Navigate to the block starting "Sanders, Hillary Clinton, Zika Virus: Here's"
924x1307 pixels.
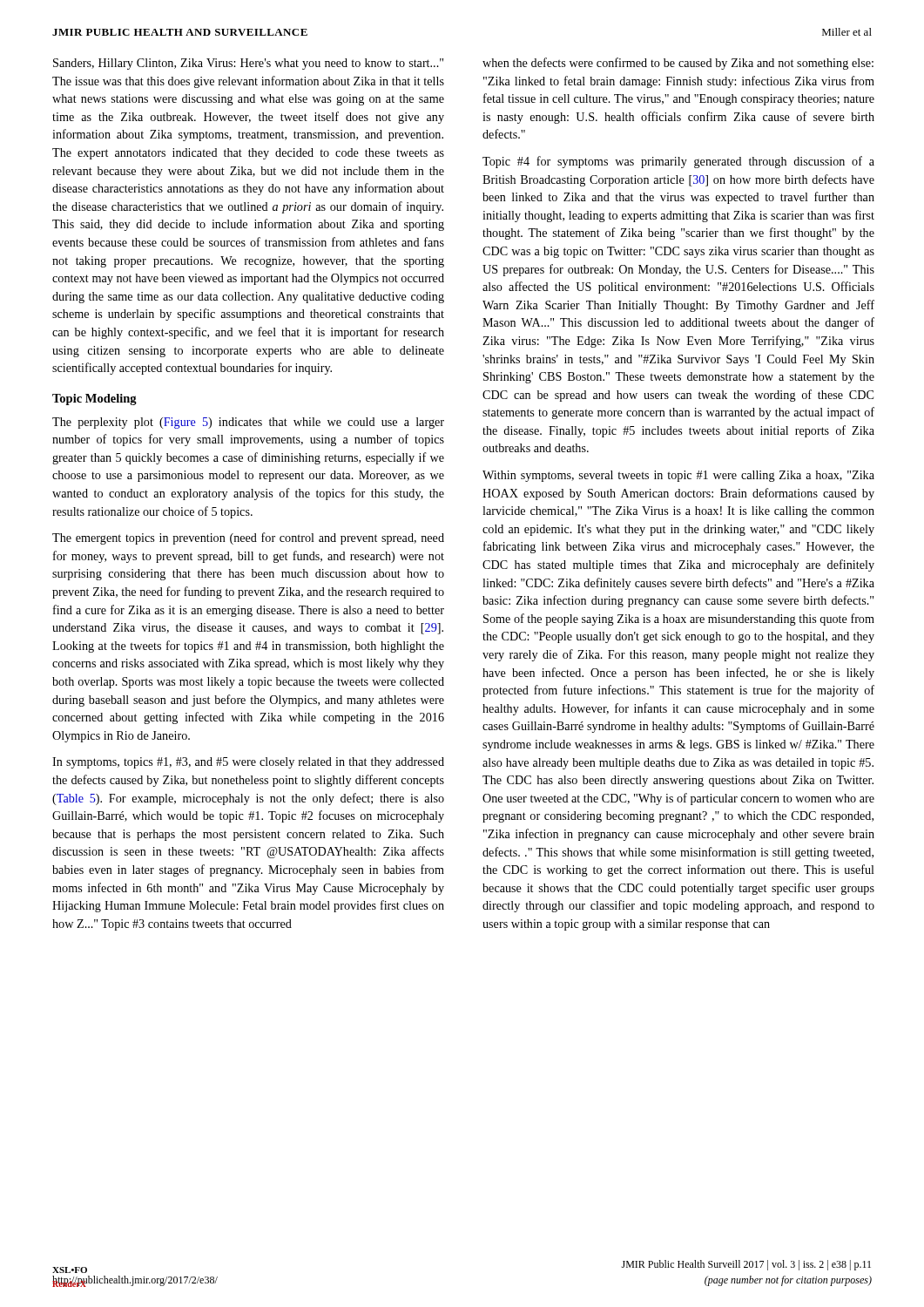tap(248, 216)
